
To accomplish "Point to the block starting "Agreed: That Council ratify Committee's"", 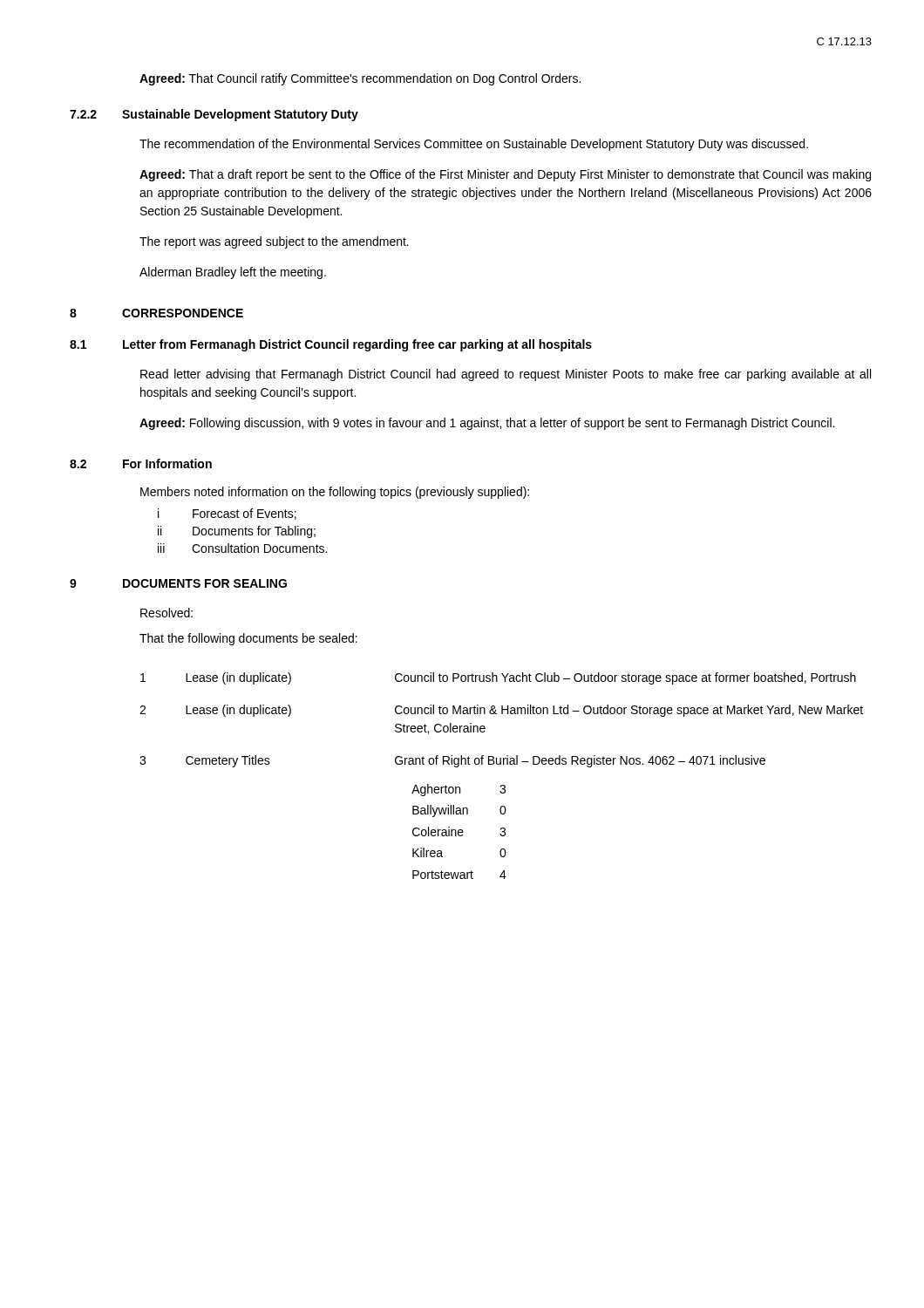I will (361, 78).
